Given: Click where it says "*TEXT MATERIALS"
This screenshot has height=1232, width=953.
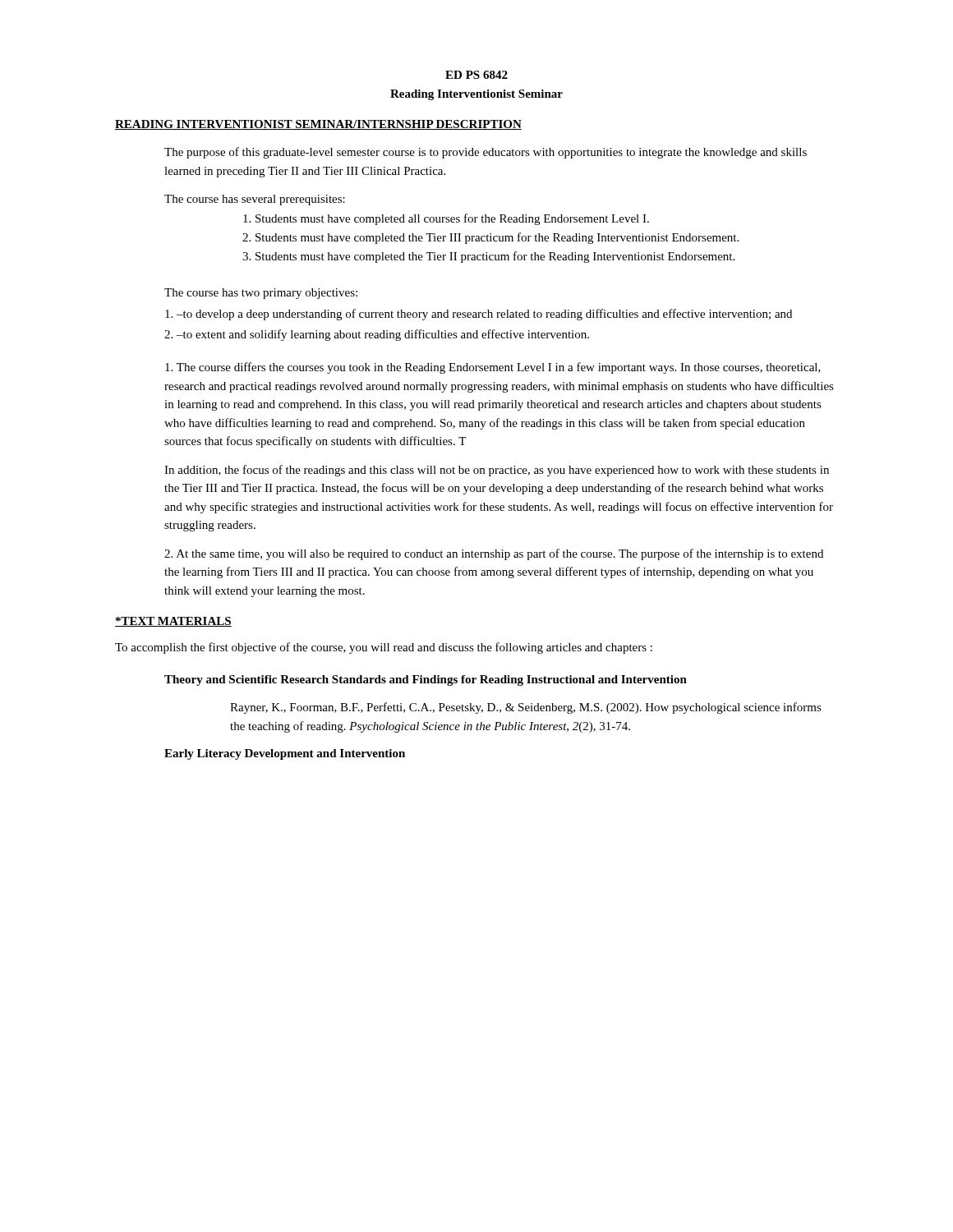Looking at the screenshot, I should [x=173, y=621].
